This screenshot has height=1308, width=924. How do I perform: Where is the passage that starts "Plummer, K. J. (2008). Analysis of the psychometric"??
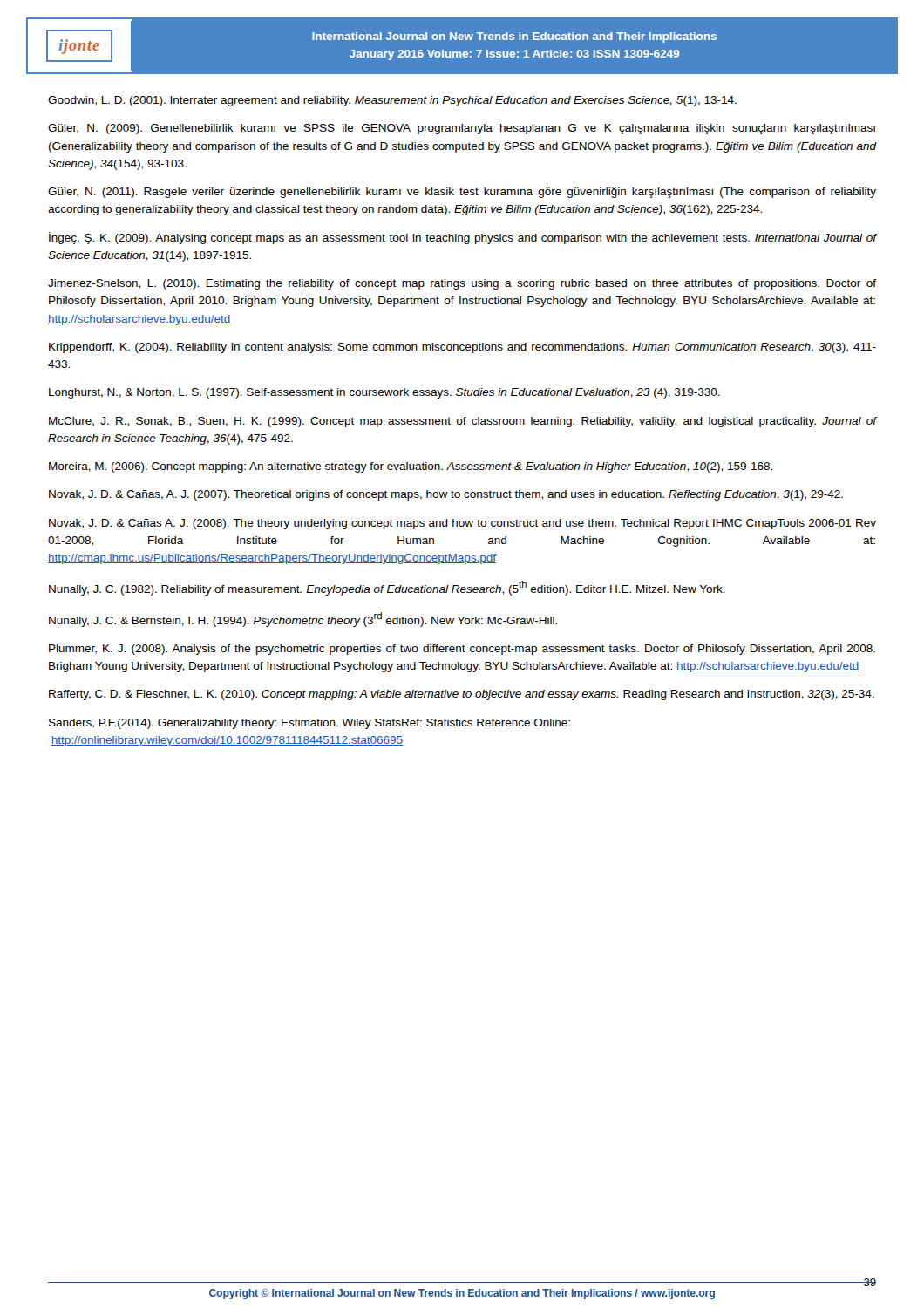[462, 657]
